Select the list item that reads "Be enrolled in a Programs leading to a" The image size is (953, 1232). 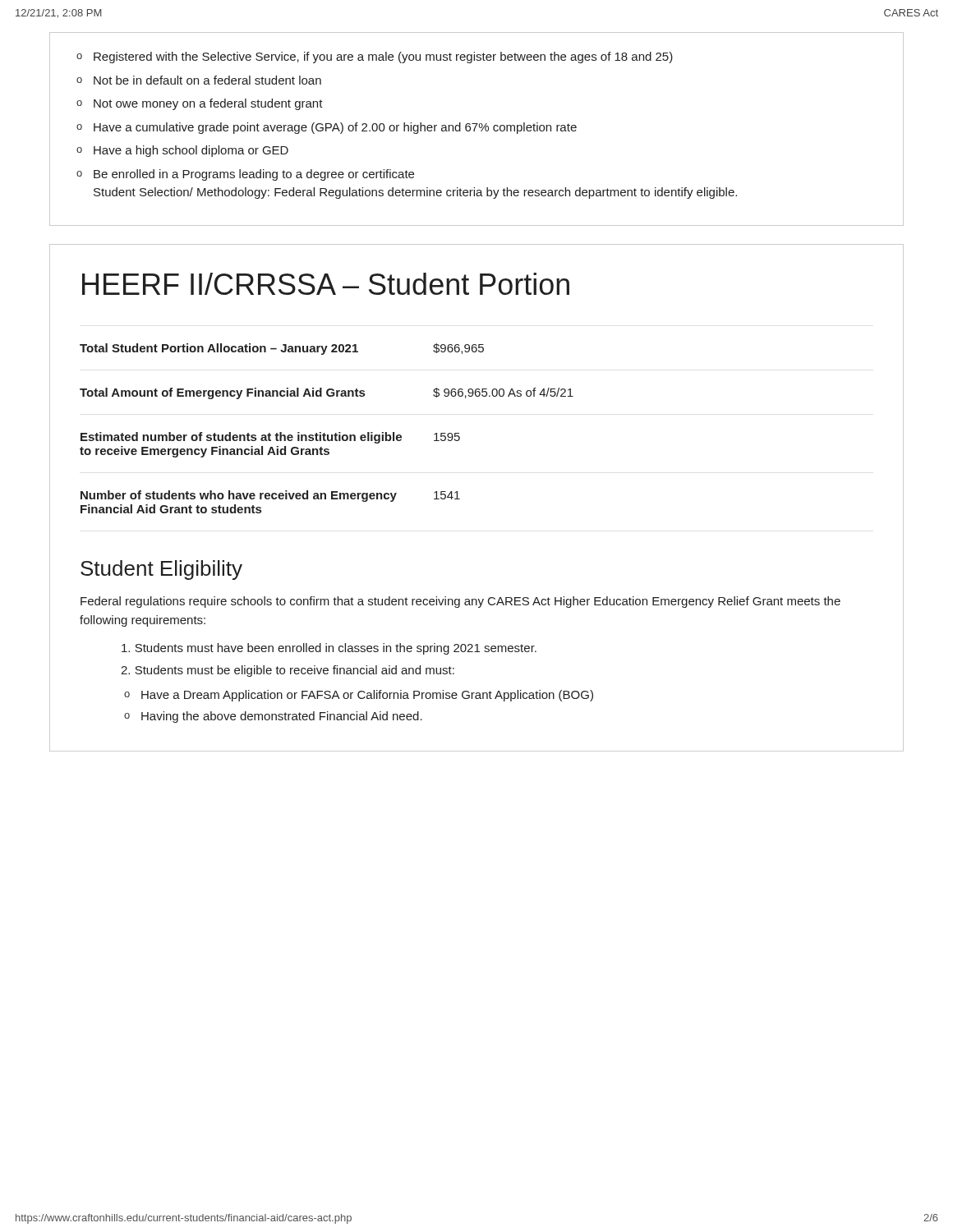pos(476,183)
